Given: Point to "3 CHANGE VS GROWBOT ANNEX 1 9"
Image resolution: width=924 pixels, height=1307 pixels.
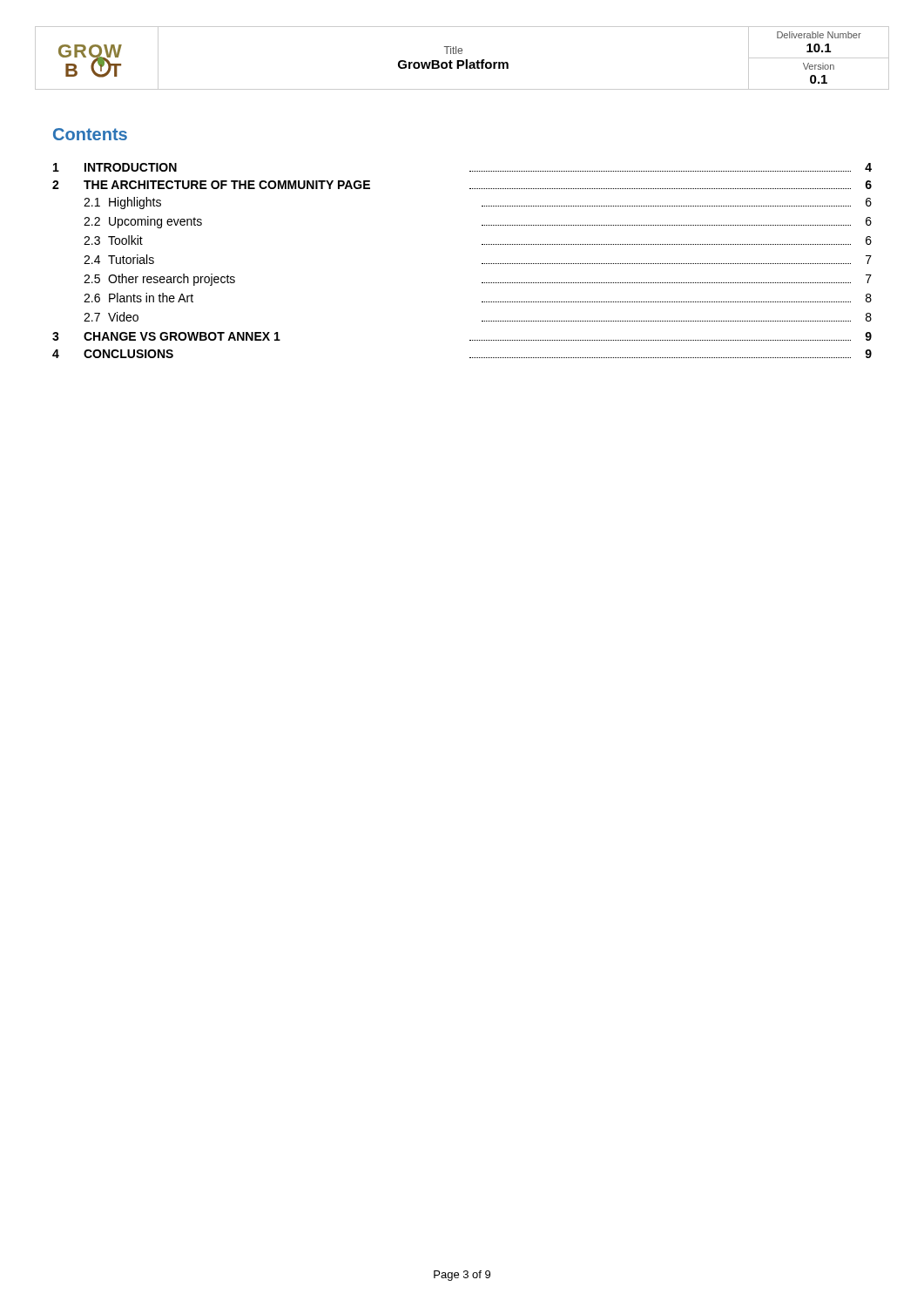Looking at the screenshot, I should click(x=462, y=336).
